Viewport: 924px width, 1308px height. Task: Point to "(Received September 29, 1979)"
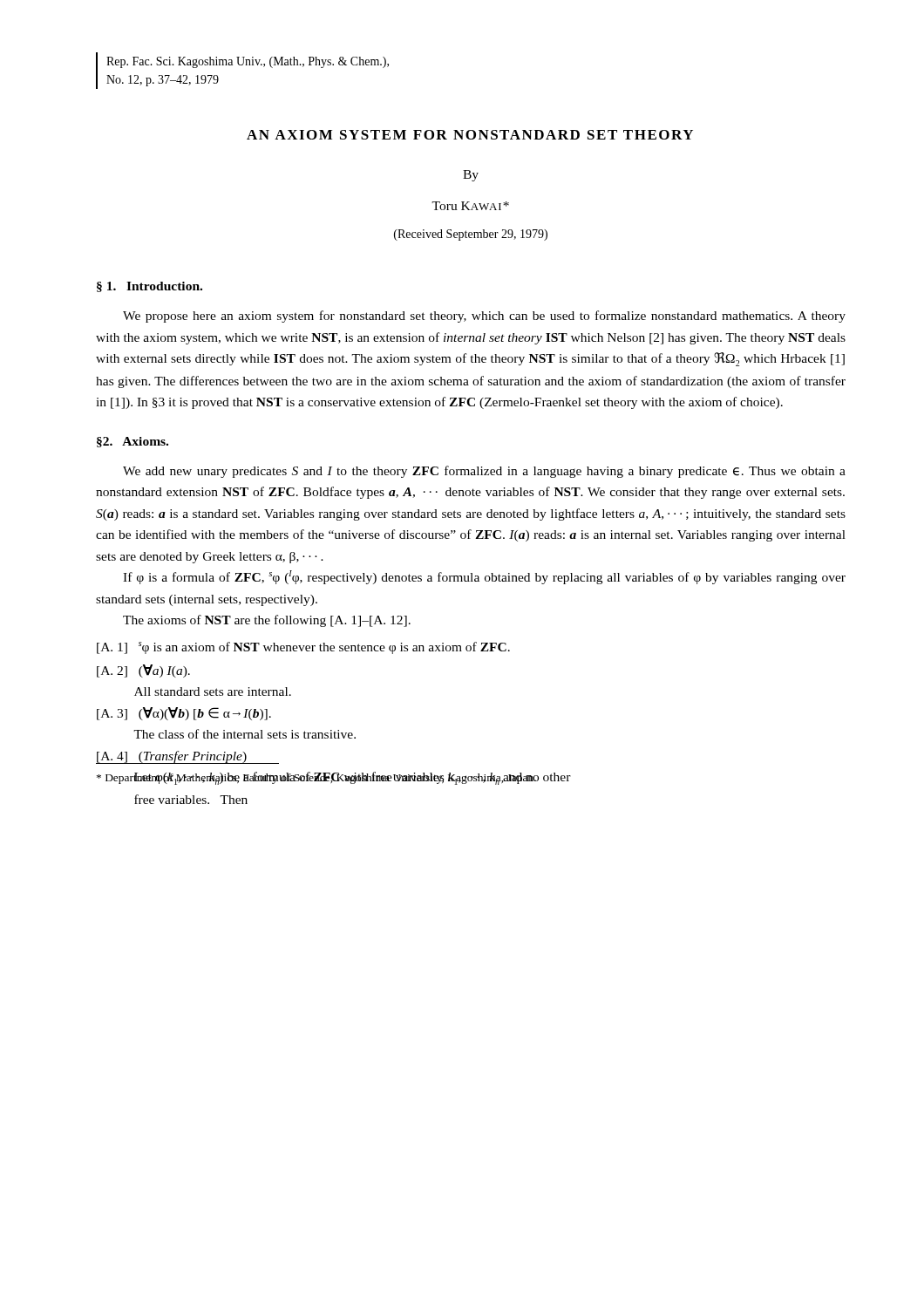(471, 234)
